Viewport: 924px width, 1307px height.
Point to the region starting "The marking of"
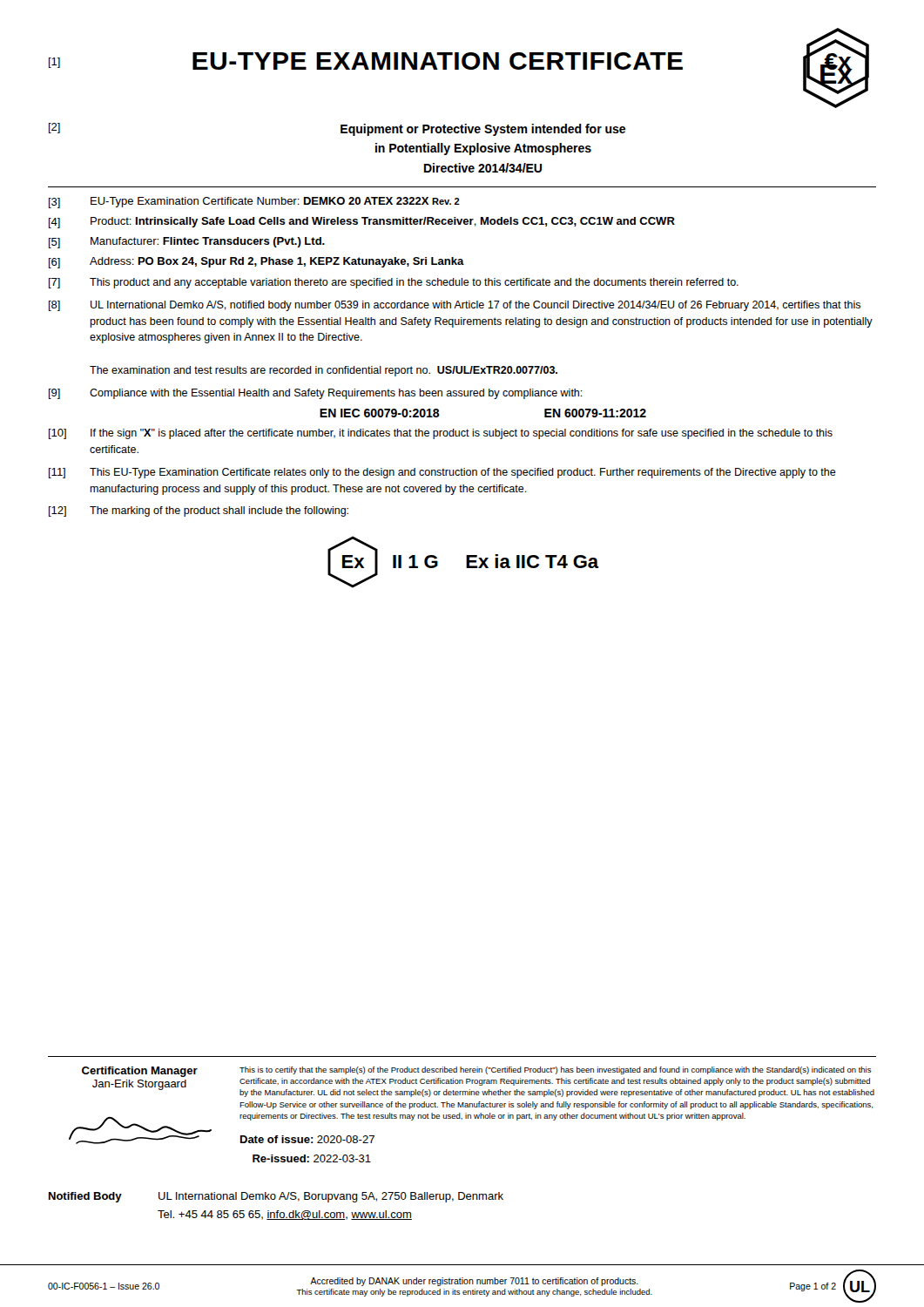click(219, 511)
